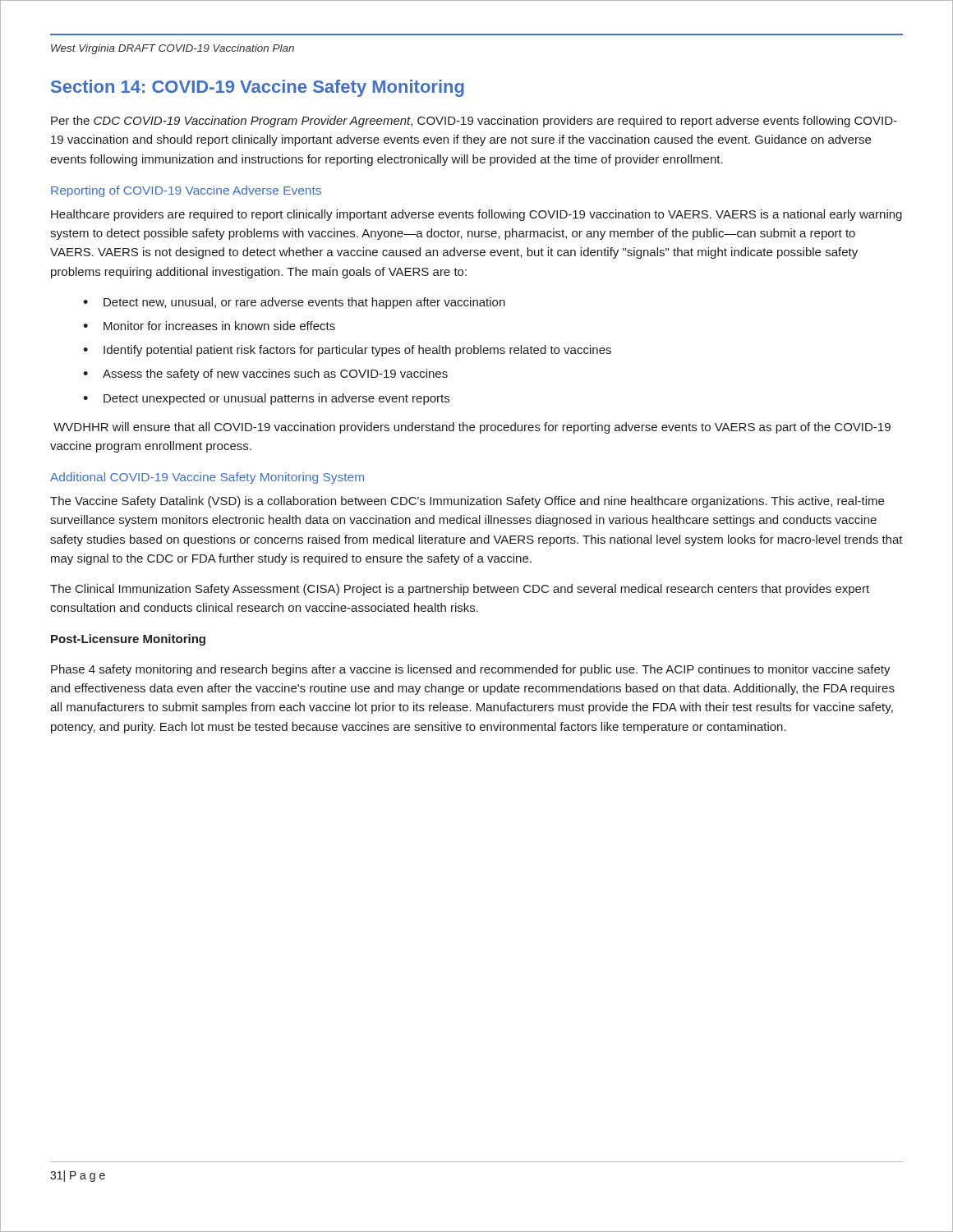Find the region starting "•Identify potential patient risk factors for particular"
The width and height of the screenshot is (953, 1232).
[x=347, y=351]
